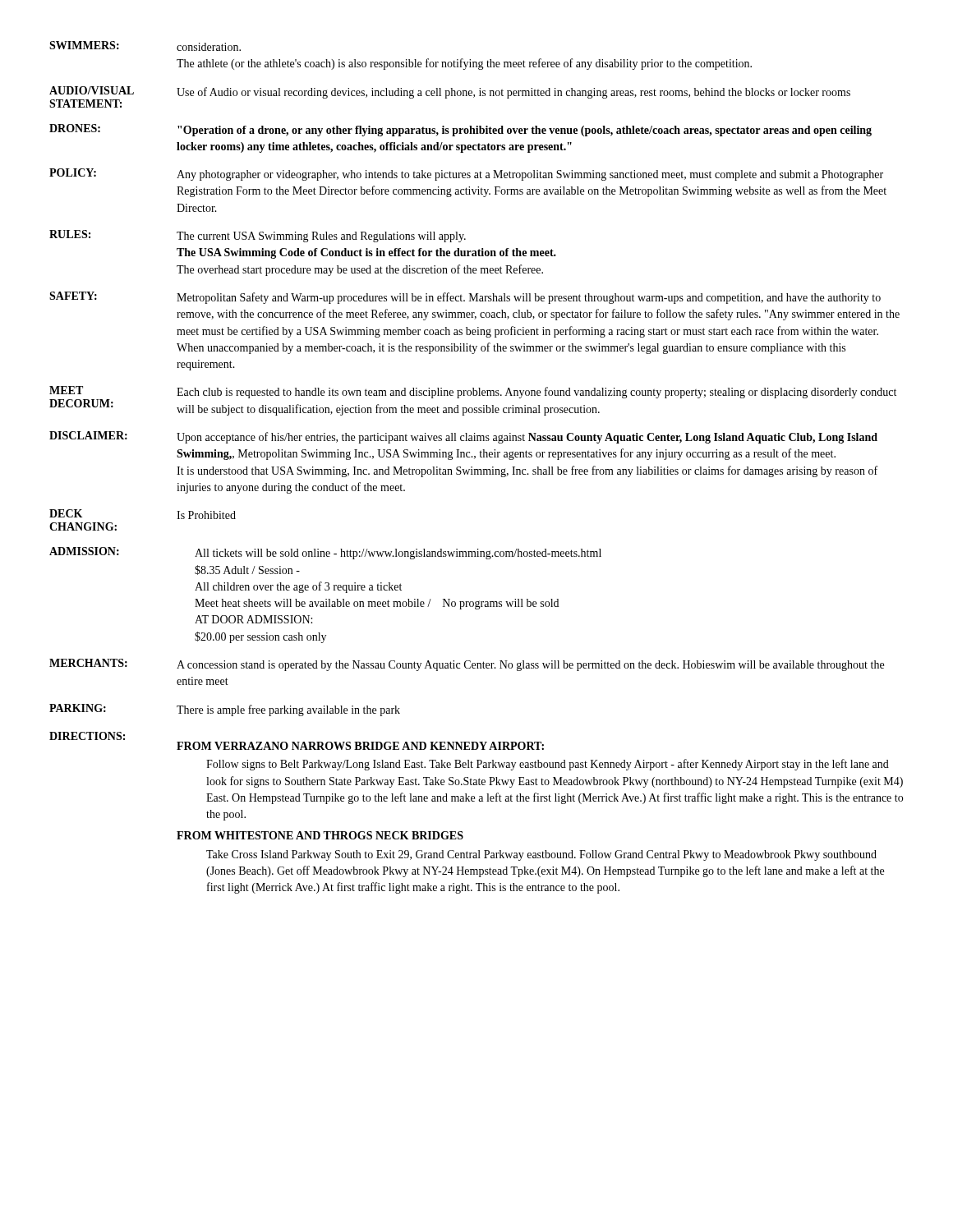Select the list item containing "PARKING: There is ample free parking"
This screenshot has height=1232, width=953.
(225, 710)
